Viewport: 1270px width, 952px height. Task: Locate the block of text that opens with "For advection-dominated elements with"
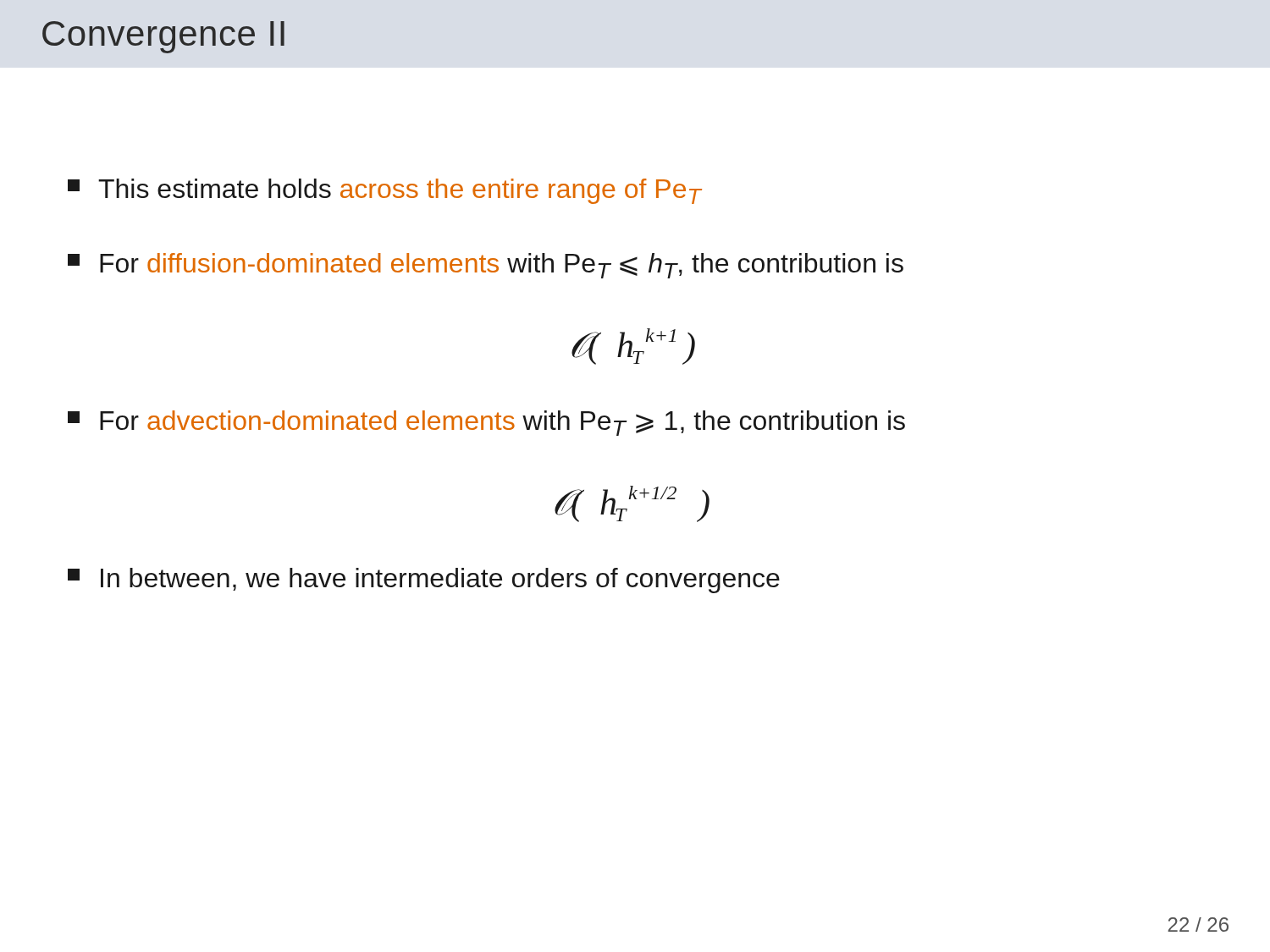point(487,423)
